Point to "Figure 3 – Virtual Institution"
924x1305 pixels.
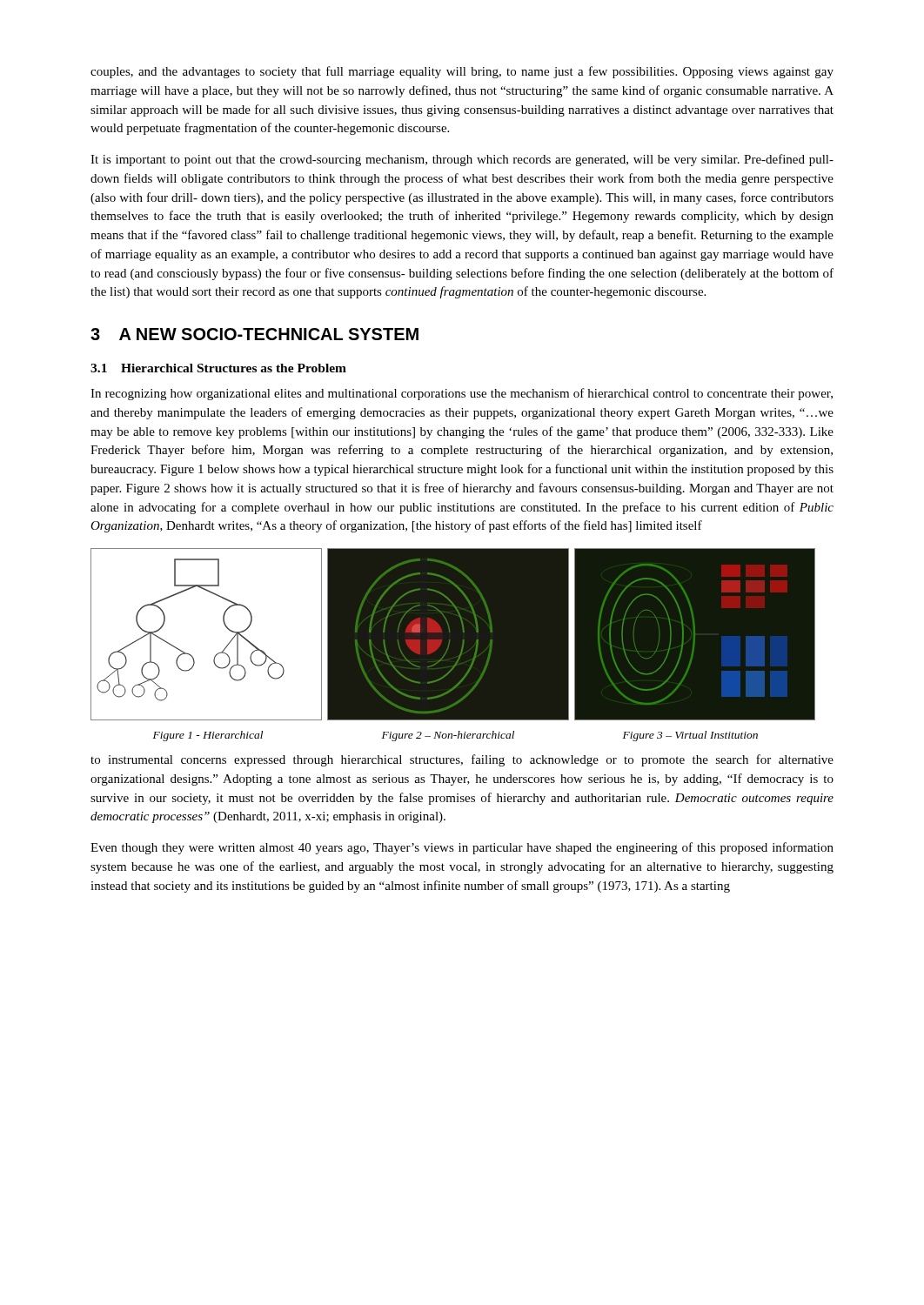tap(690, 735)
